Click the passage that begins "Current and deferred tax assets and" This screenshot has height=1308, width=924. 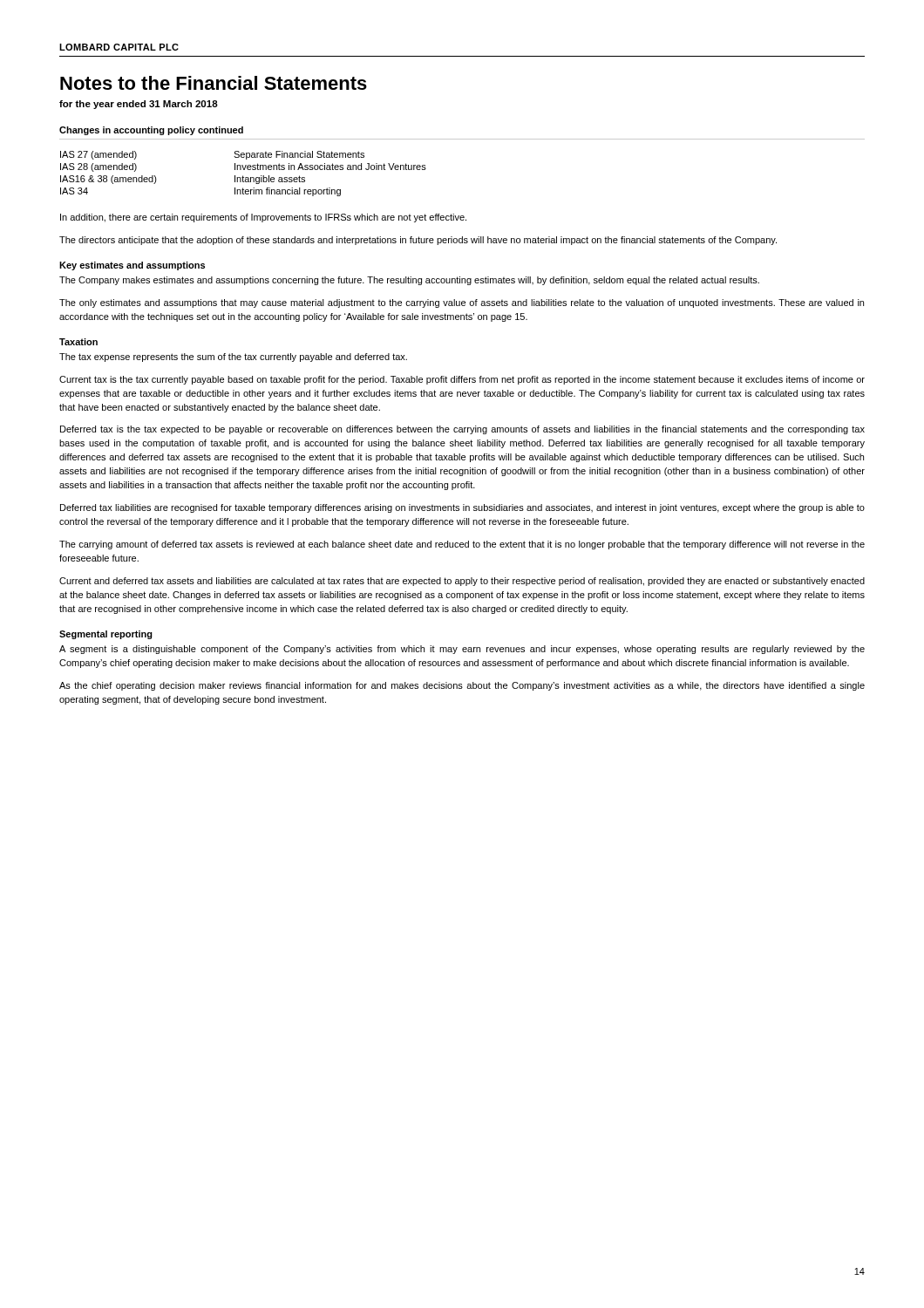pyautogui.click(x=462, y=595)
